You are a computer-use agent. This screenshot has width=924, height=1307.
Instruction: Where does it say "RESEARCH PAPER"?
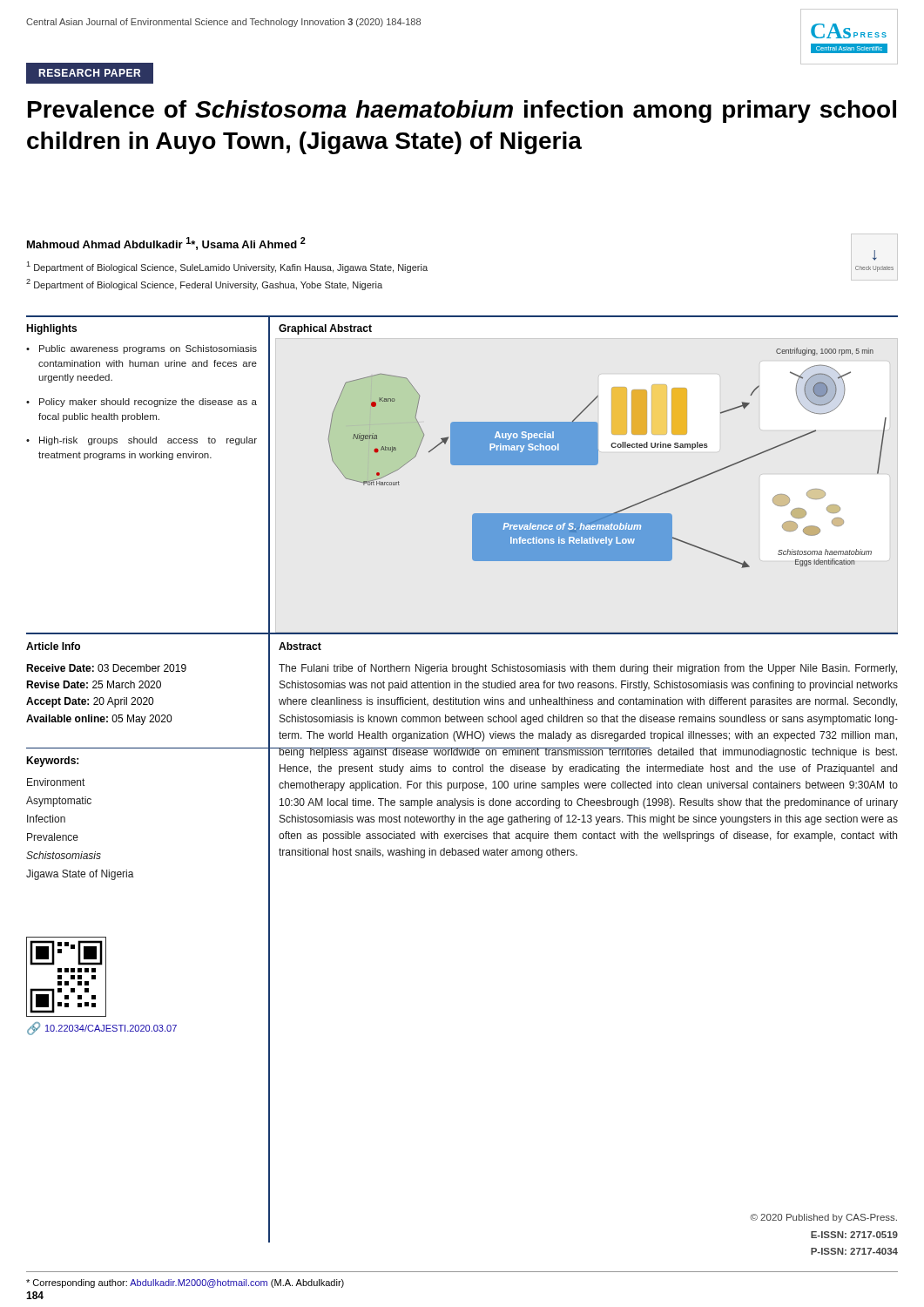(x=90, y=73)
